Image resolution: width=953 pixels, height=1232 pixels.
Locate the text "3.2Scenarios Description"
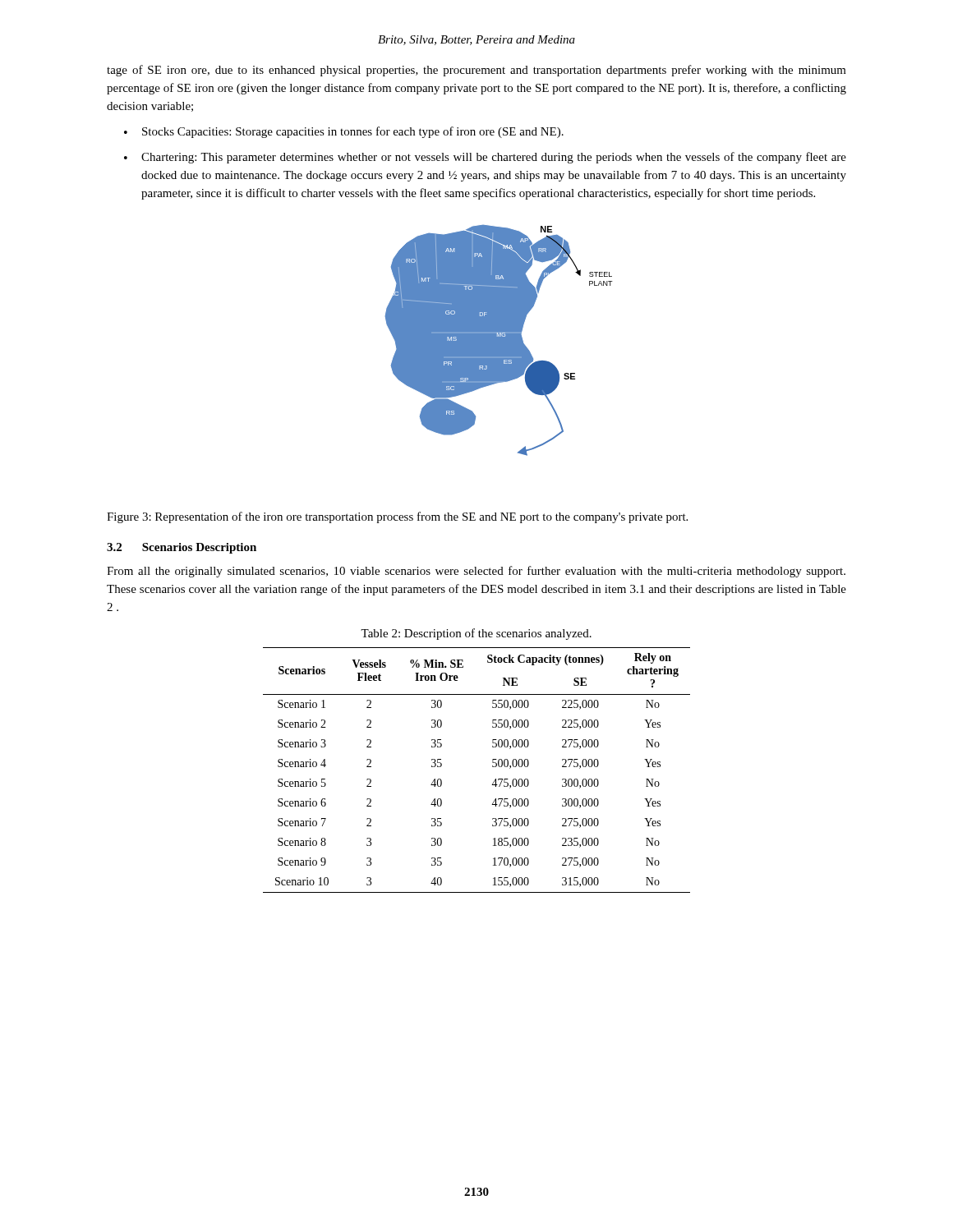pyautogui.click(x=182, y=548)
